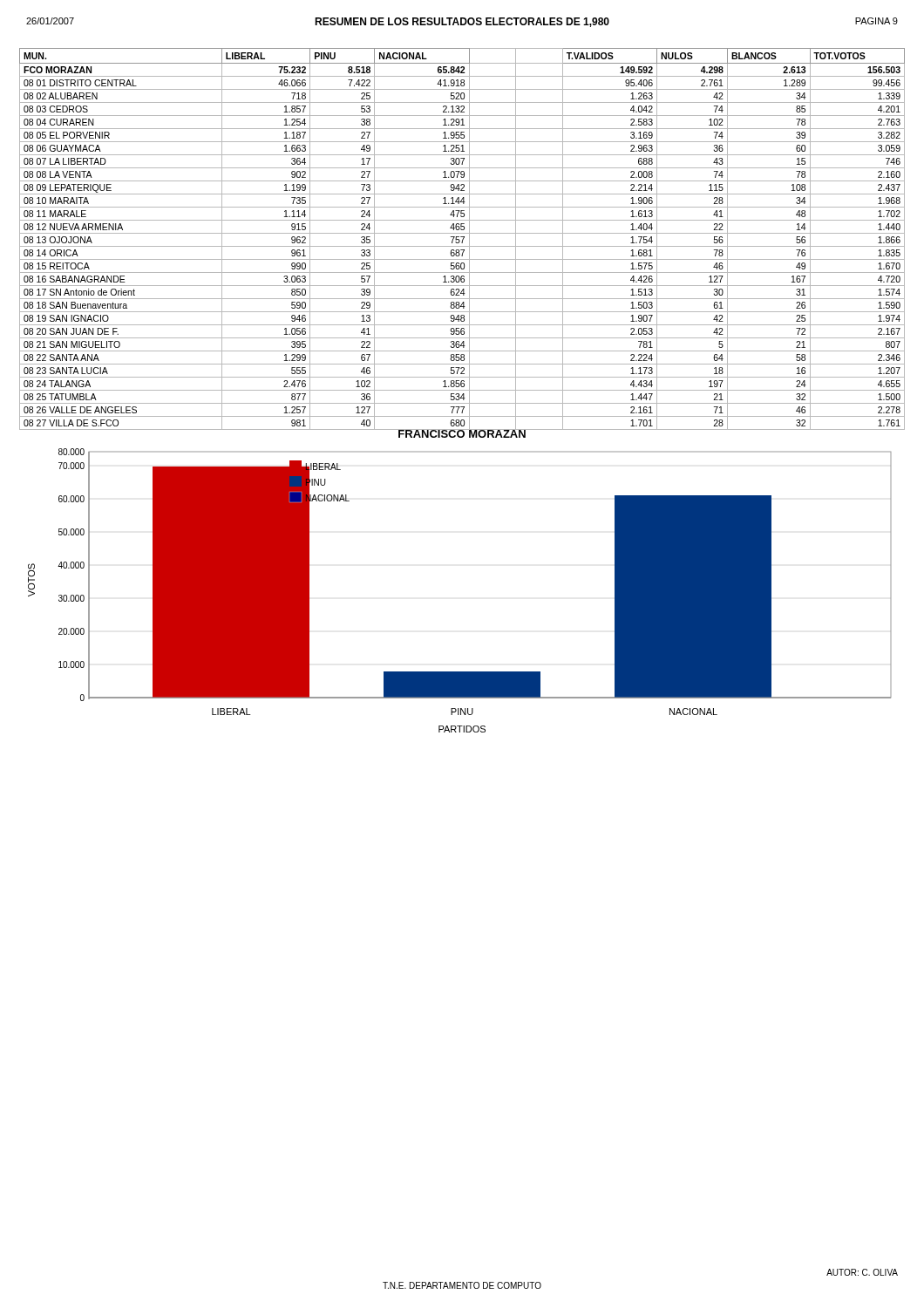
Task: Locate the table with the text "08 04 CURAREN"
Action: pos(462,239)
